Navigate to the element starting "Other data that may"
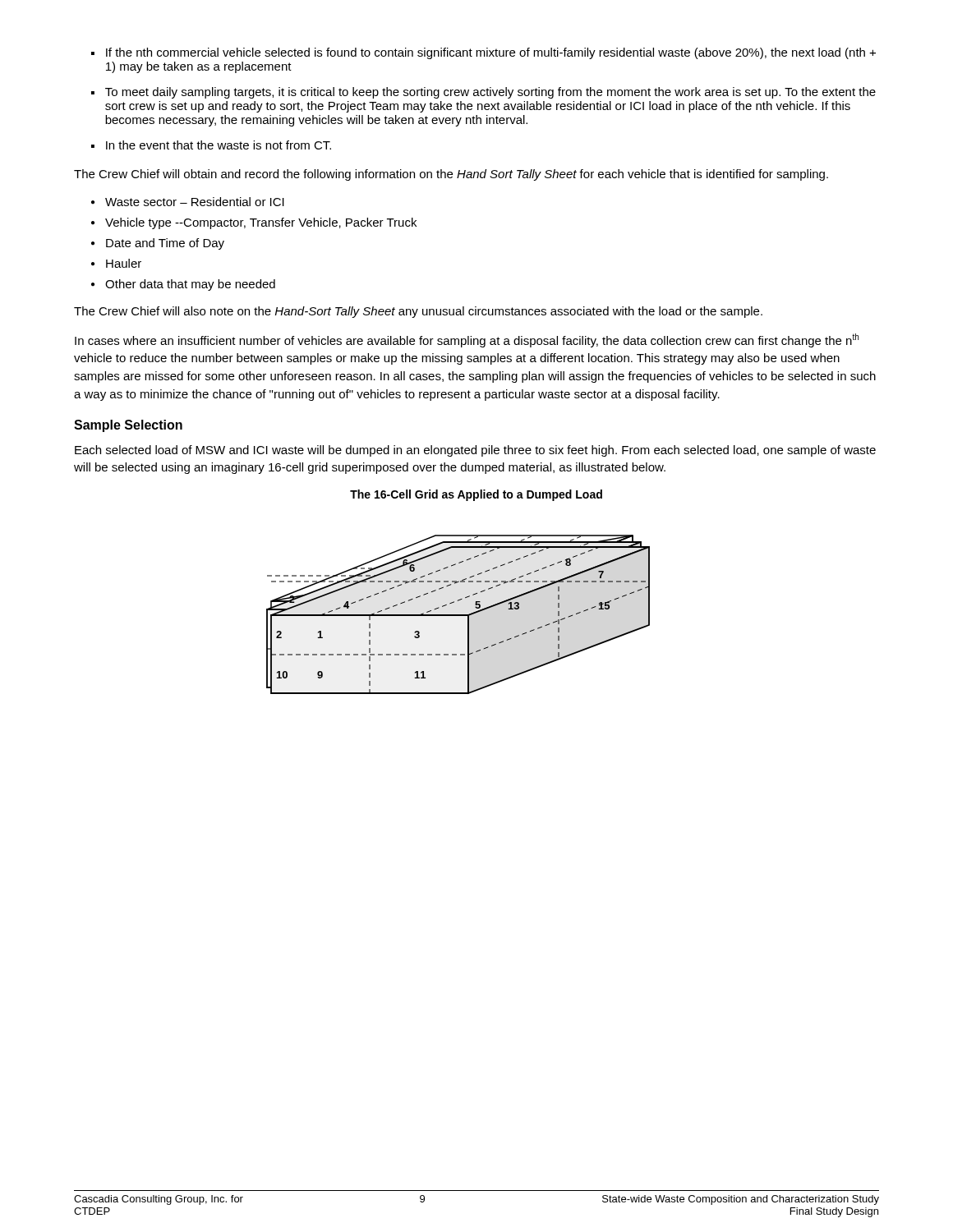Viewport: 953px width, 1232px height. click(x=191, y=284)
